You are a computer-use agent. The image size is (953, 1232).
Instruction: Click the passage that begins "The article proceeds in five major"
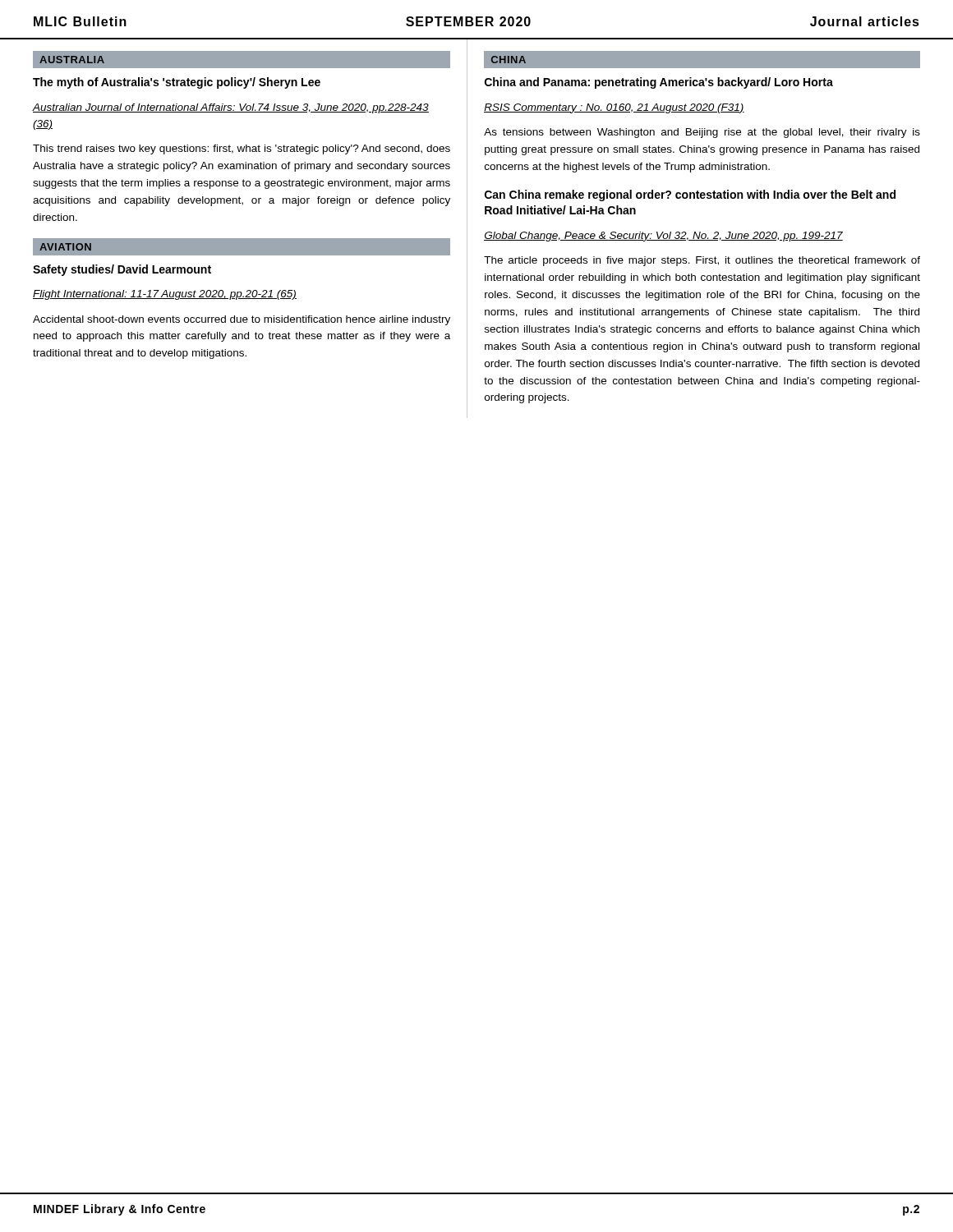click(x=702, y=329)
